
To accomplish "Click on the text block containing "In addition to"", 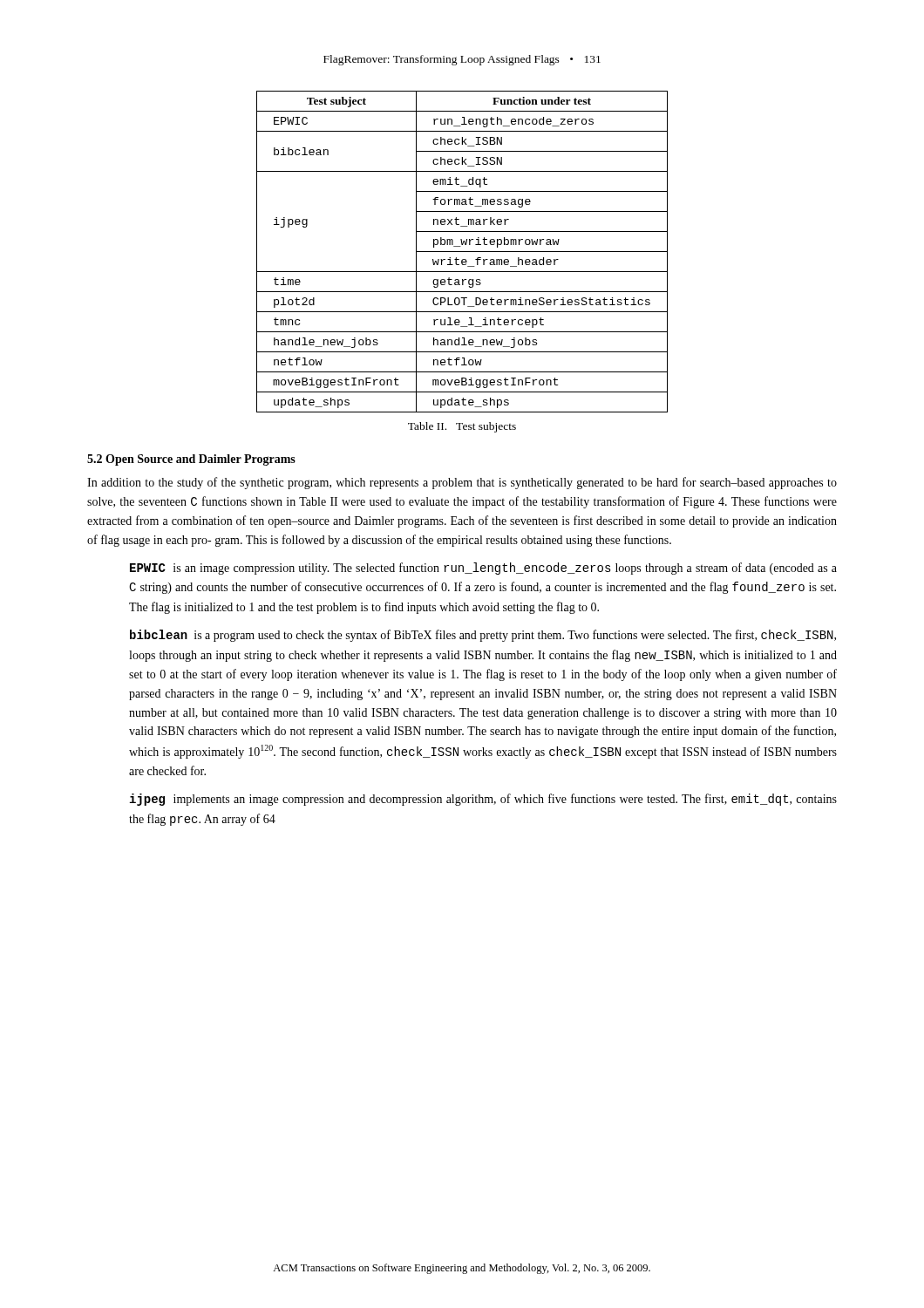I will [x=462, y=511].
